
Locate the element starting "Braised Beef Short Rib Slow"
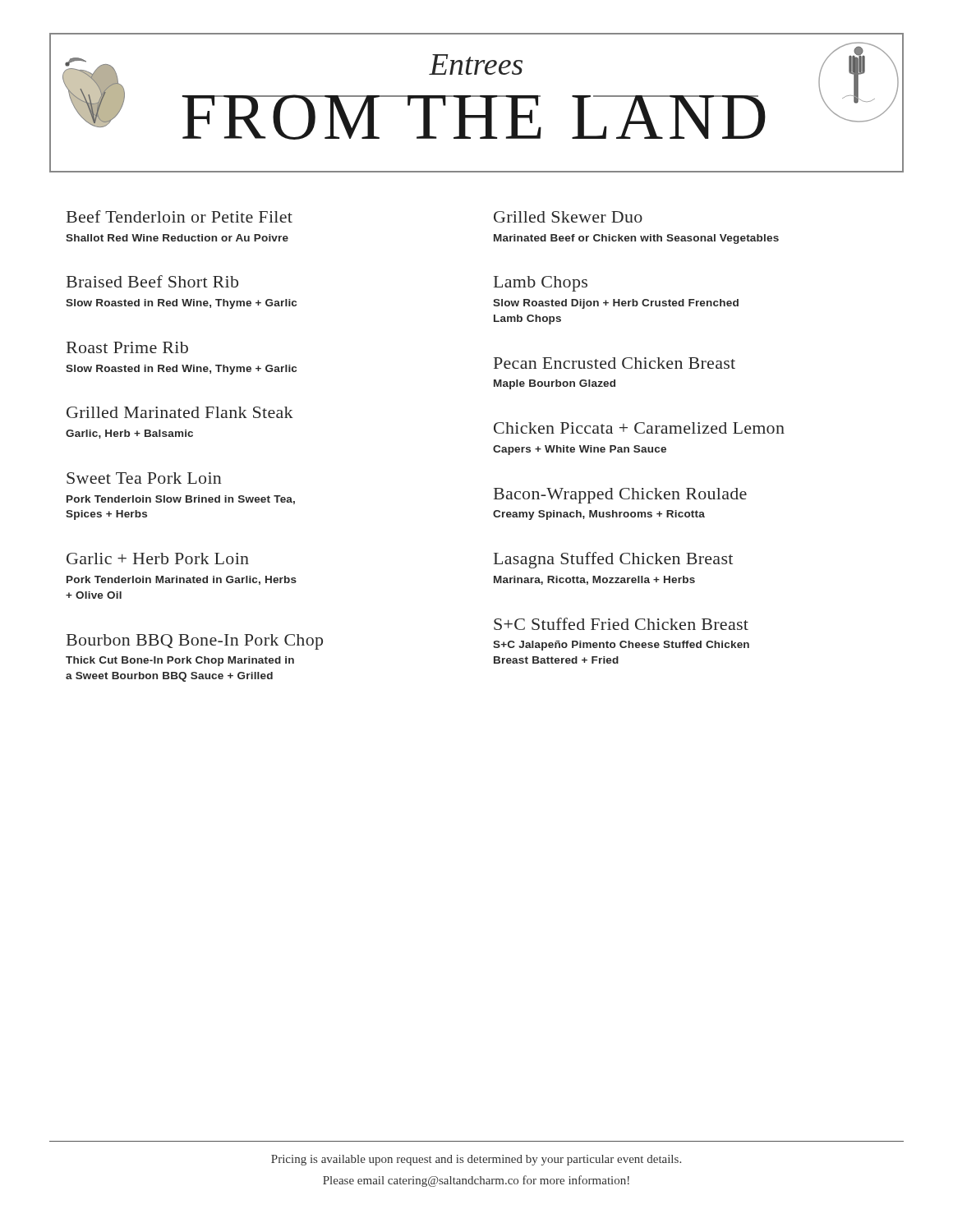[263, 291]
